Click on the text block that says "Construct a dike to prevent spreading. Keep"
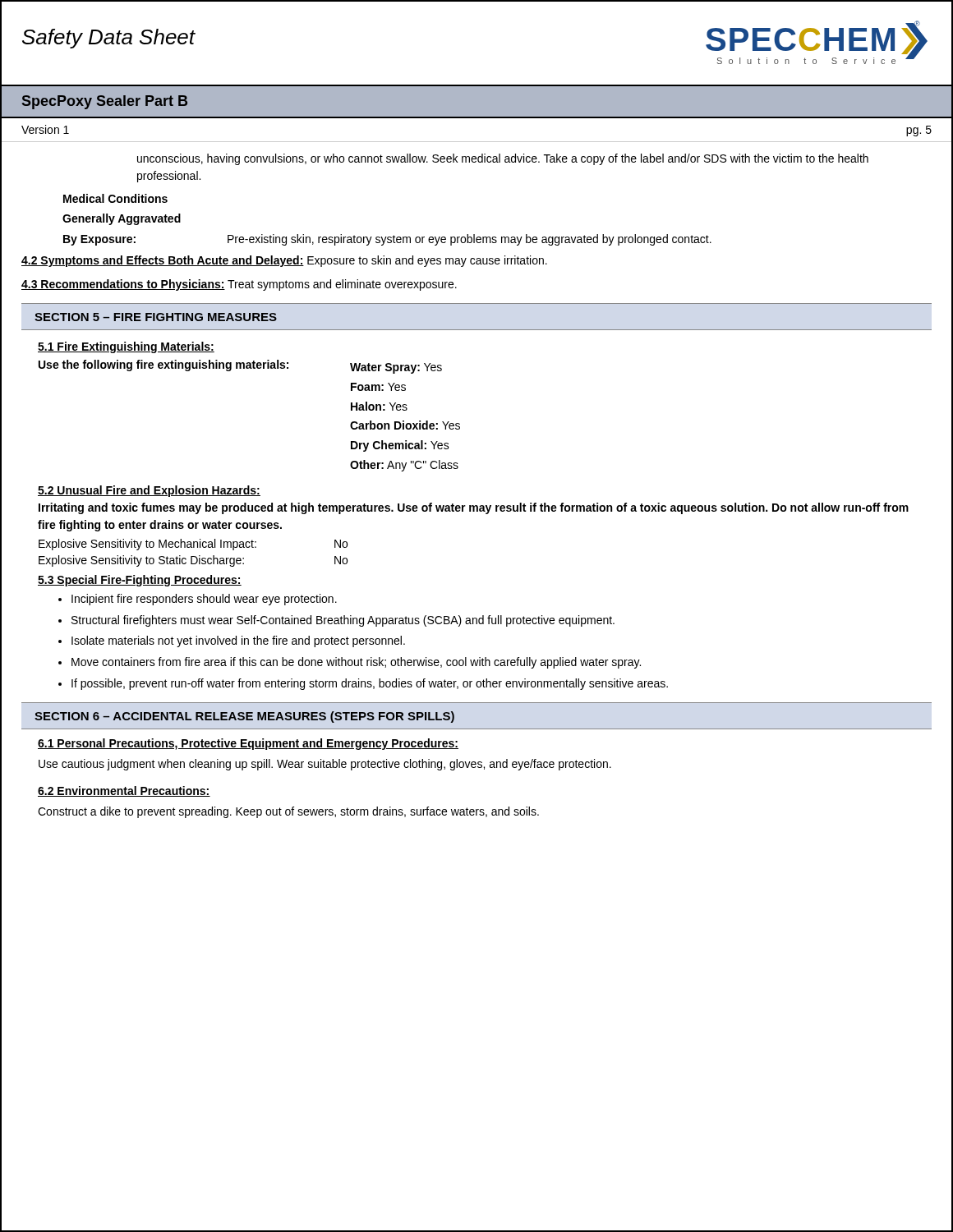Viewport: 953px width, 1232px height. coord(289,811)
